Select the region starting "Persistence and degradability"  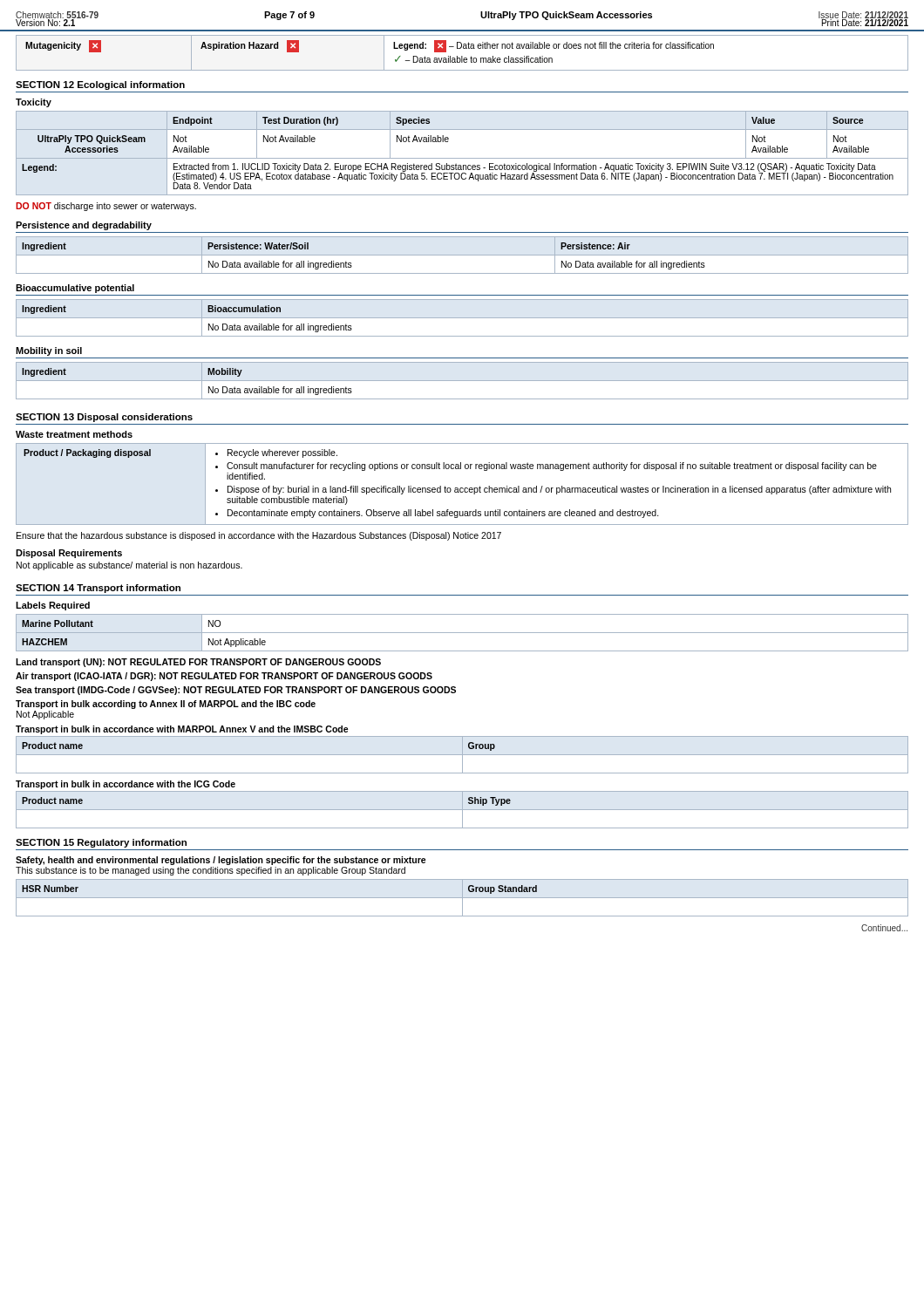pos(84,225)
